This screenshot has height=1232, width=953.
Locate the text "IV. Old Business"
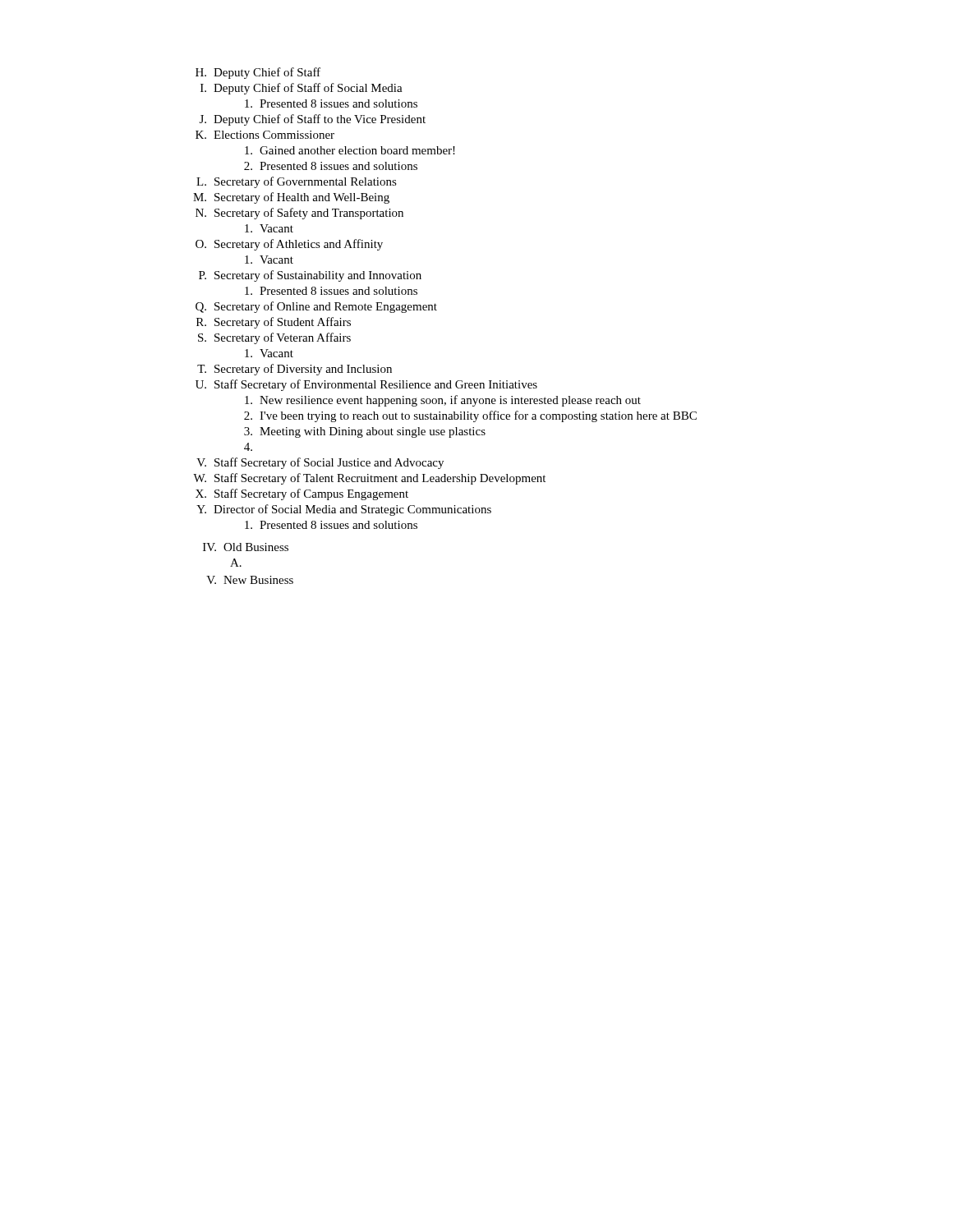[235, 547]
